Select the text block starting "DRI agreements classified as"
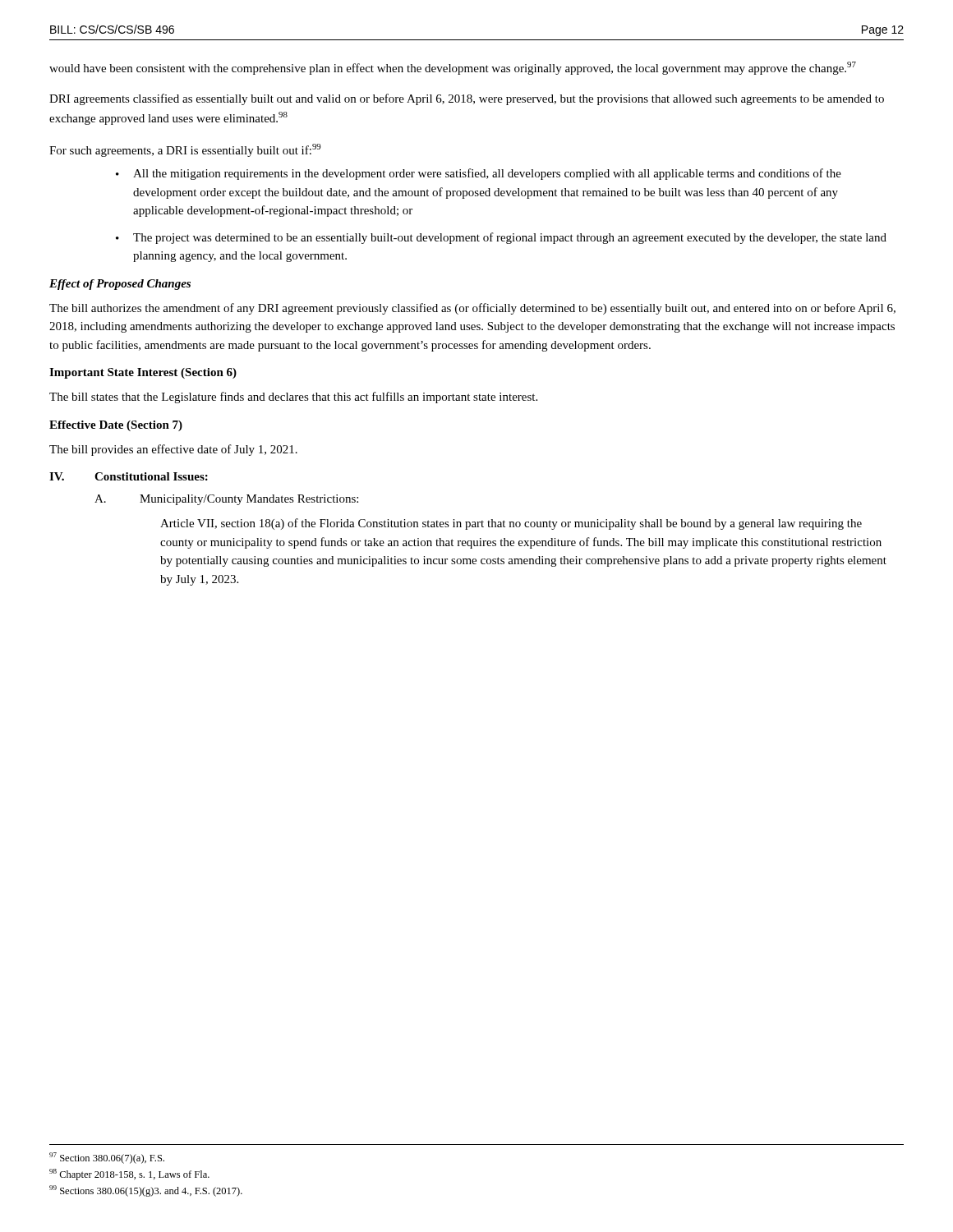This screenshot has width=953, height=1232. click(x=467, y=108)
